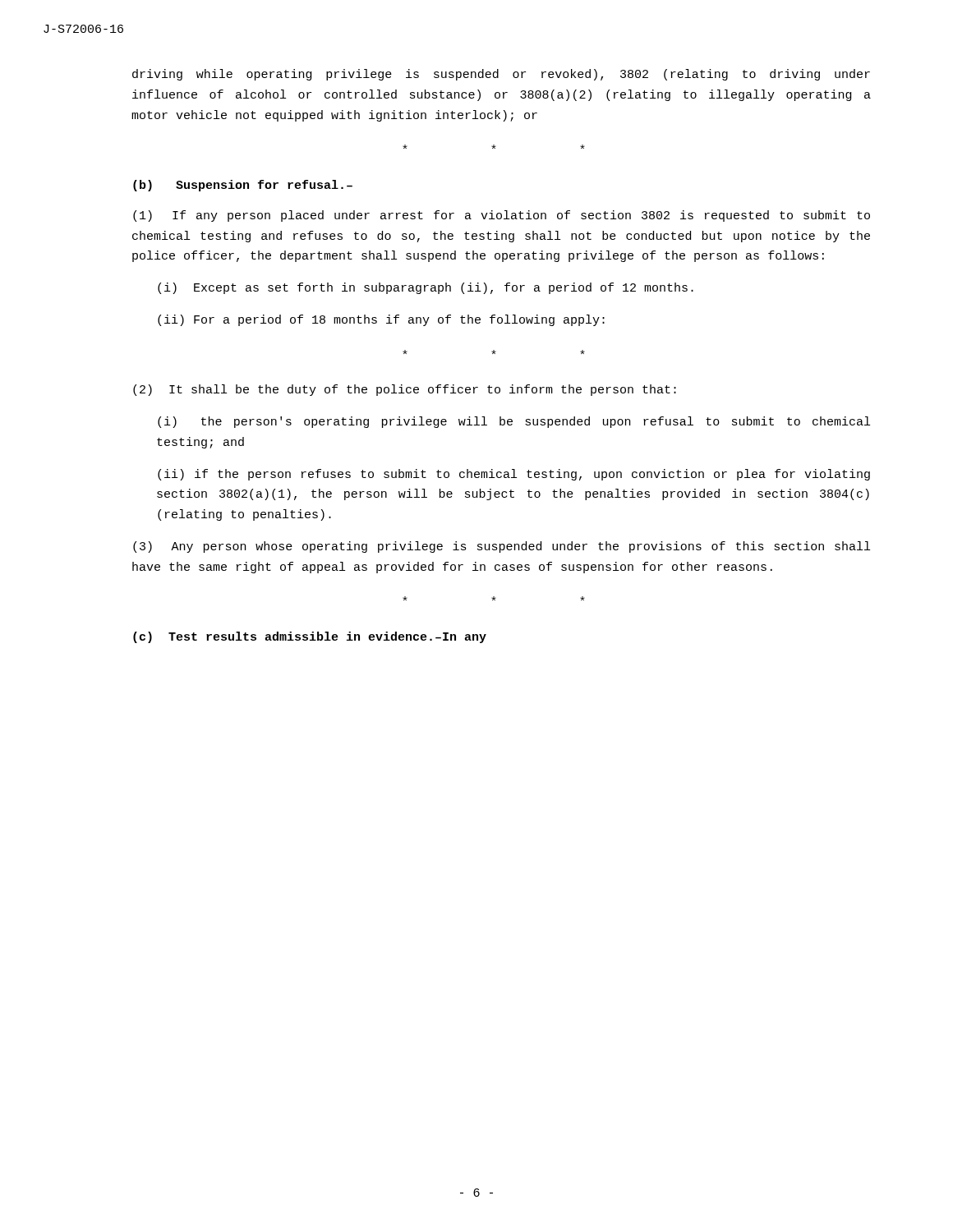953x1232 pixels.
Task: Where is the passage that starts "(i) Except as set forth in subparagraph (ii),"?
Action: tap(426, 289)
